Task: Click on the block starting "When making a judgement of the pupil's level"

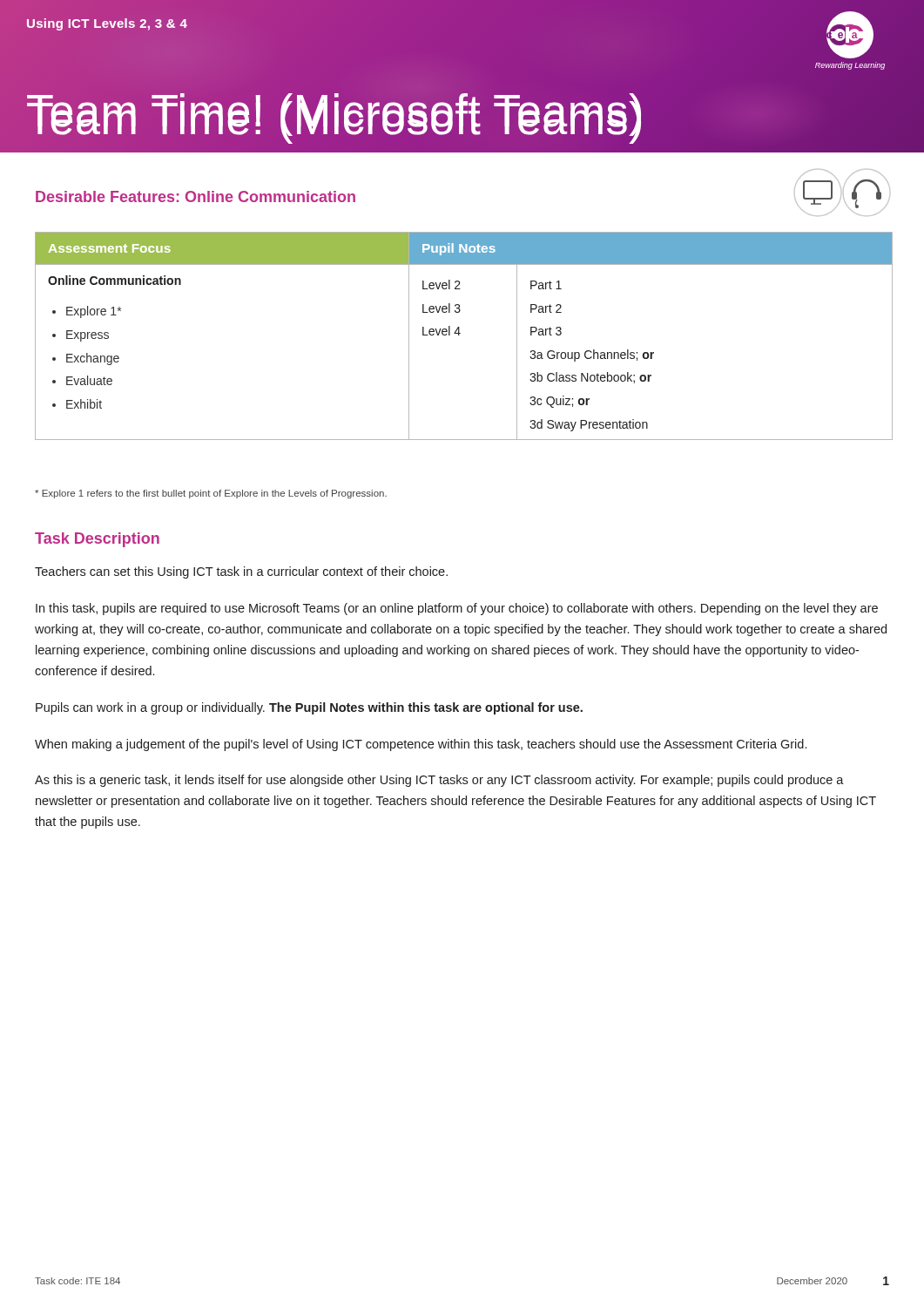Action: click(421, 744)
